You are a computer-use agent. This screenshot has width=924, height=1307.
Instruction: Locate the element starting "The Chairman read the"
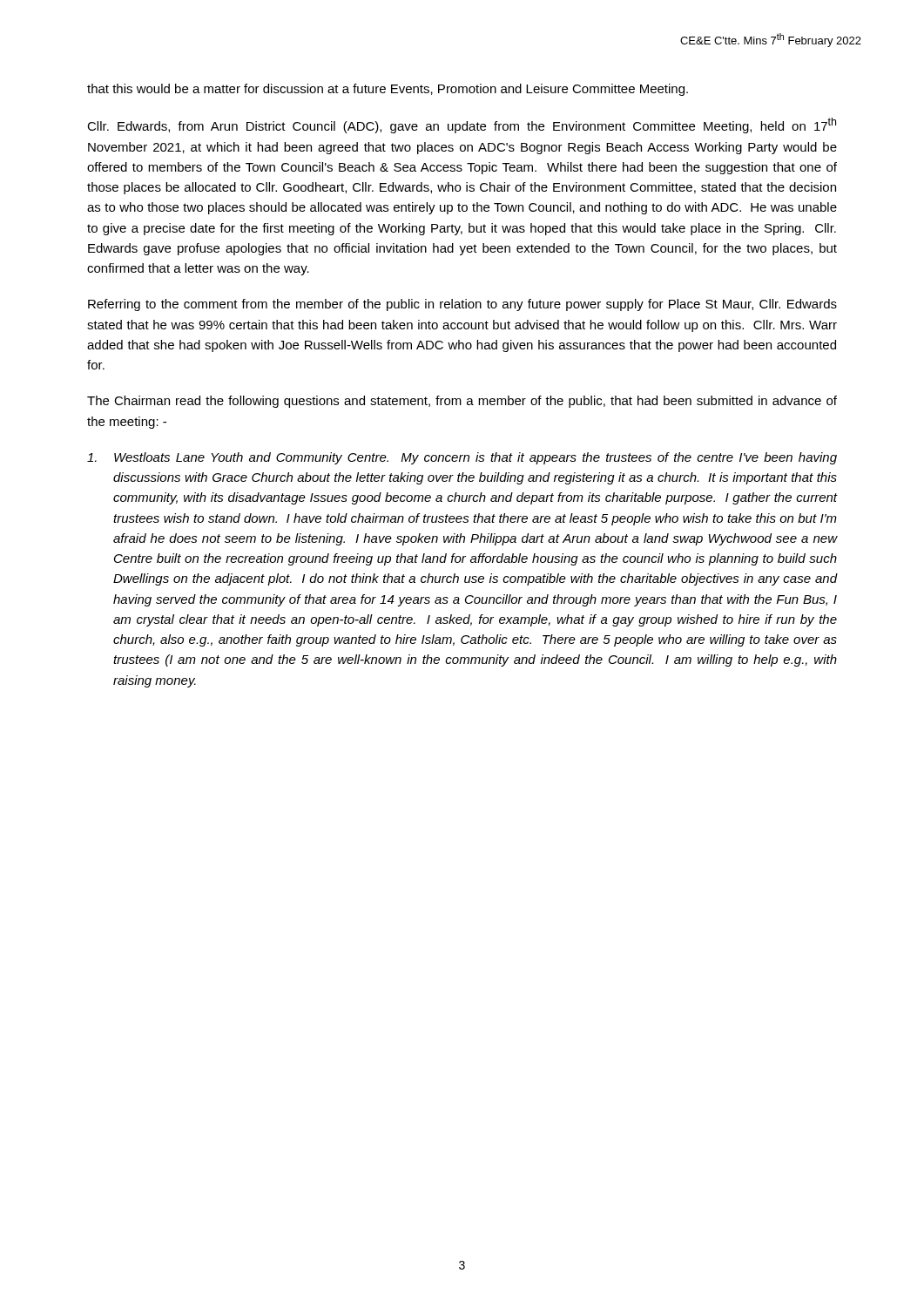pyautogui.click(x=462, y=411)
